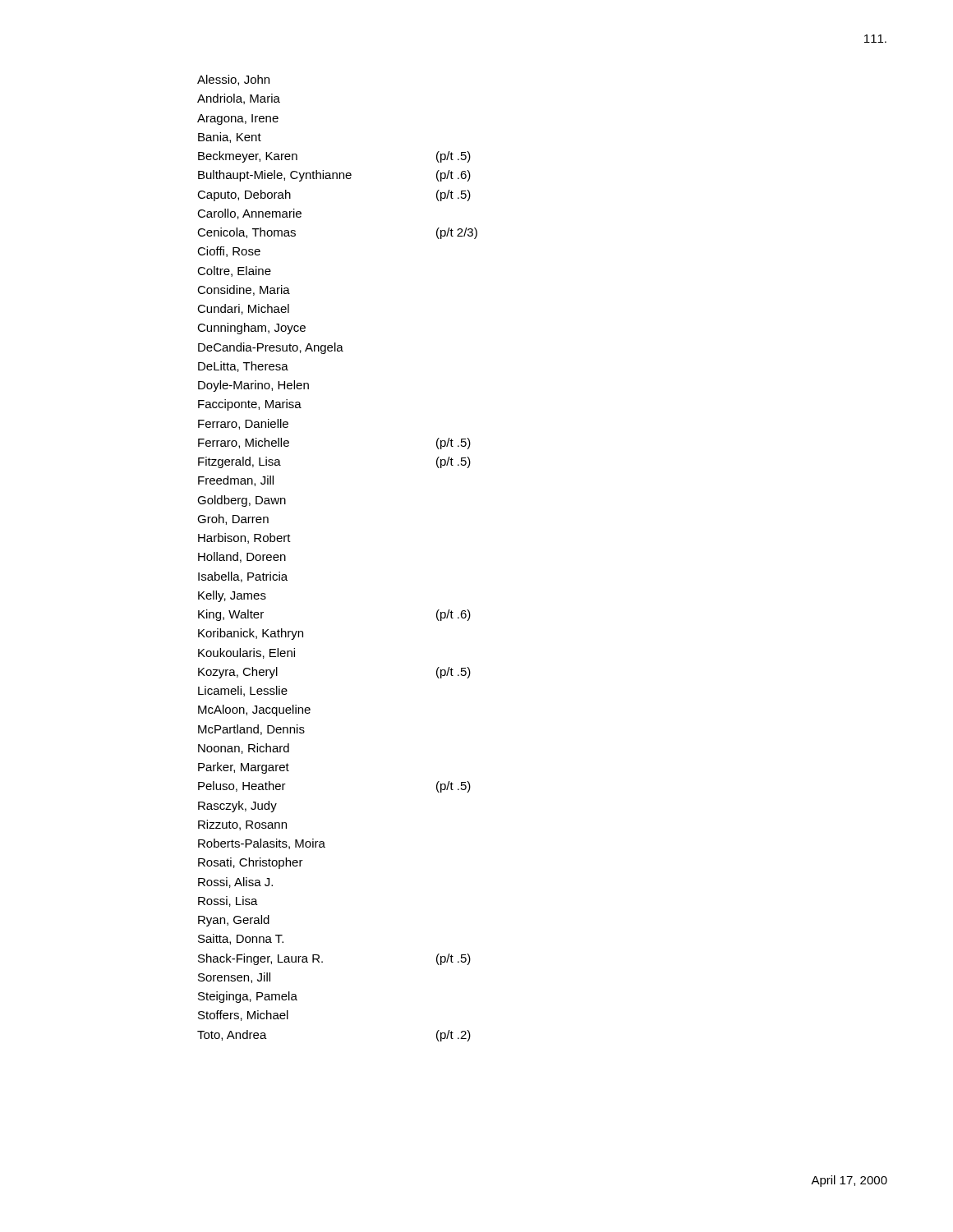Click where it says "Peluso, Heather(p/t .5)"

click(x=246, y=786)
